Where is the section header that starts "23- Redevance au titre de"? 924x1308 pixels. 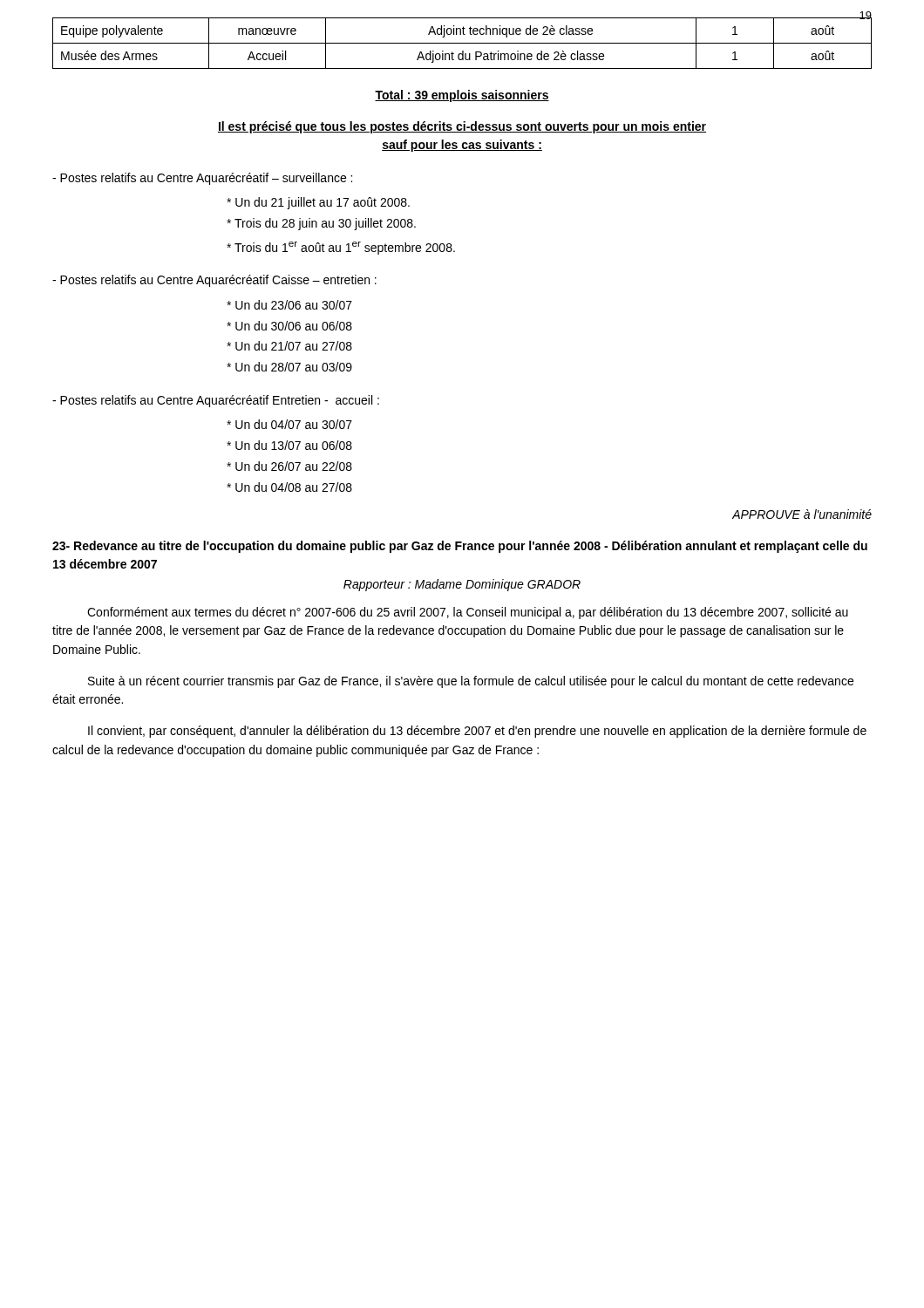(460, 555)
